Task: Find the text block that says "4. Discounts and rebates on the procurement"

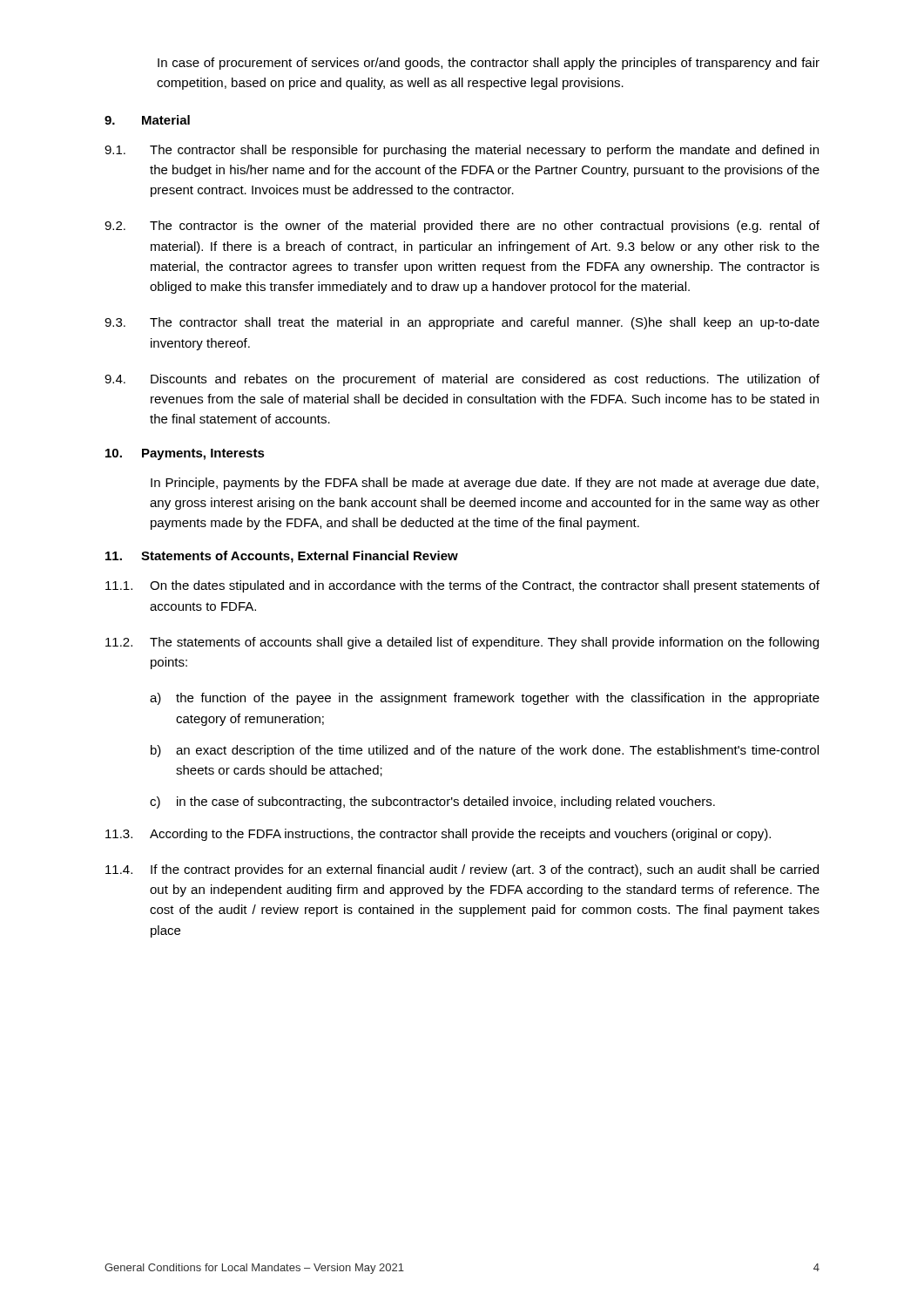Action: [462, 399]
